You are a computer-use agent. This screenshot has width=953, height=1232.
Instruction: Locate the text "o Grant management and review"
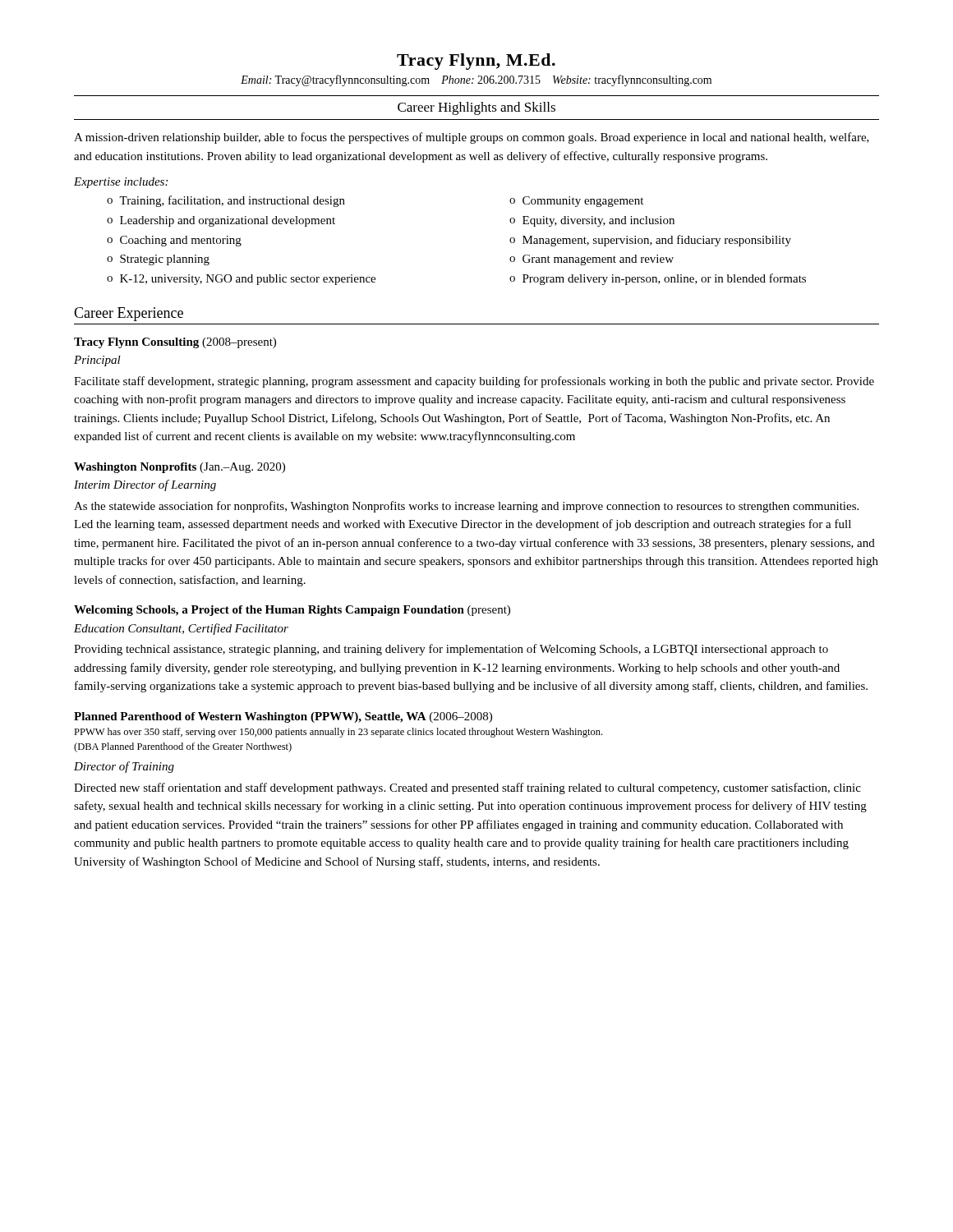tap(592, 260)
